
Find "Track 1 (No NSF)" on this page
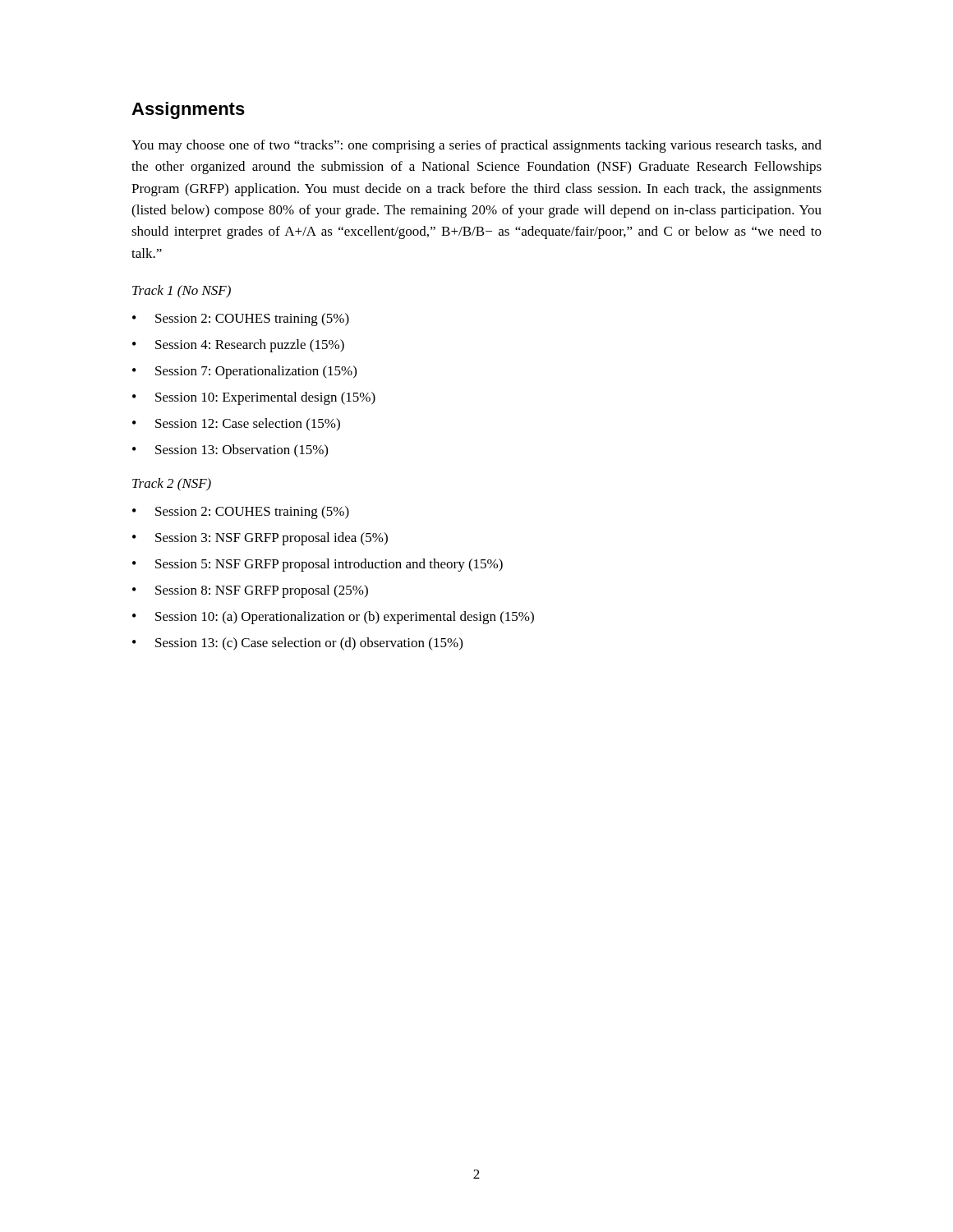(181, 290)
